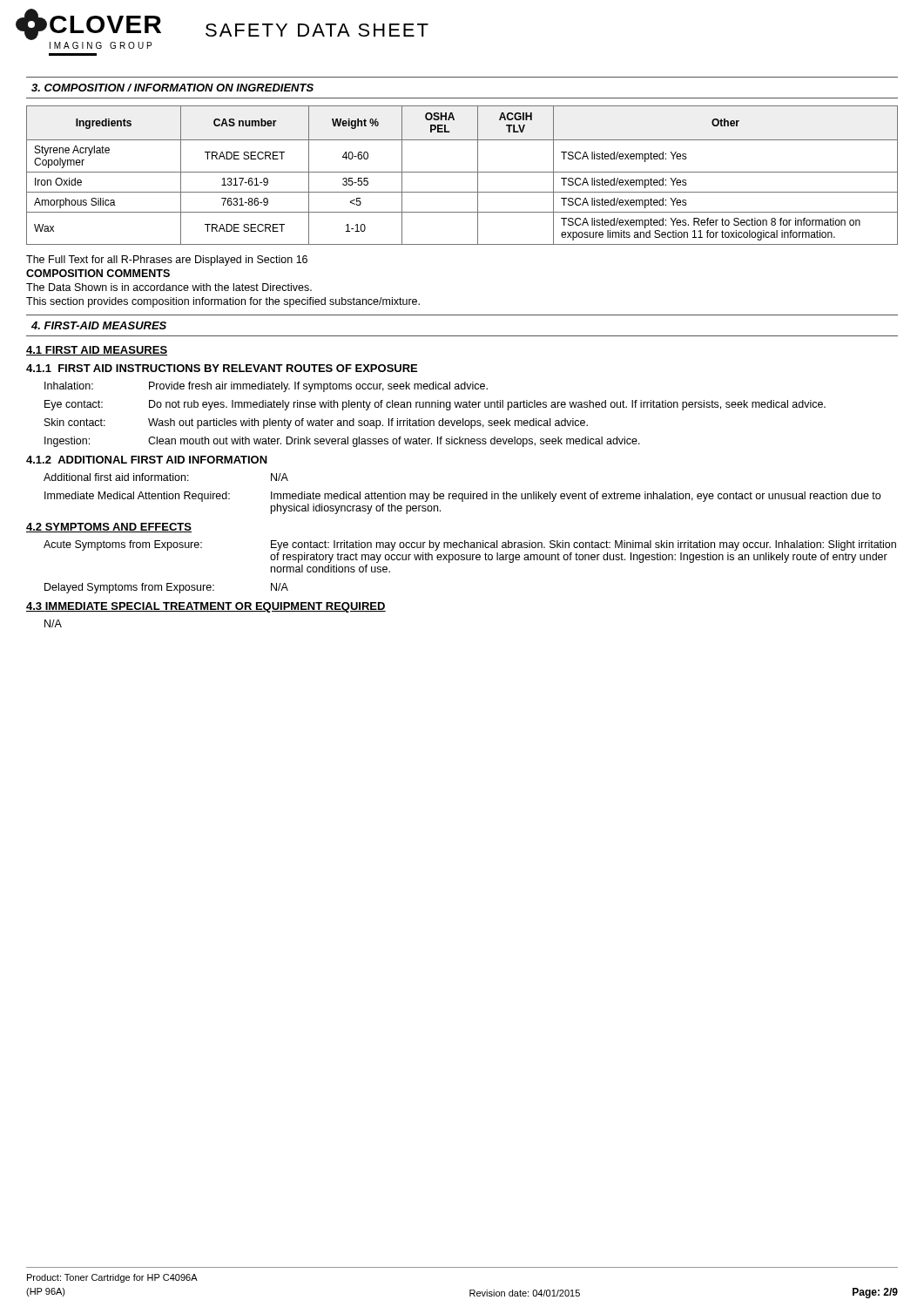Where does it say "4.1.2 ADDITIONAL FIRST AID INFORMATION"?
Screen dimensions: 1307x924
click(147, 460)
